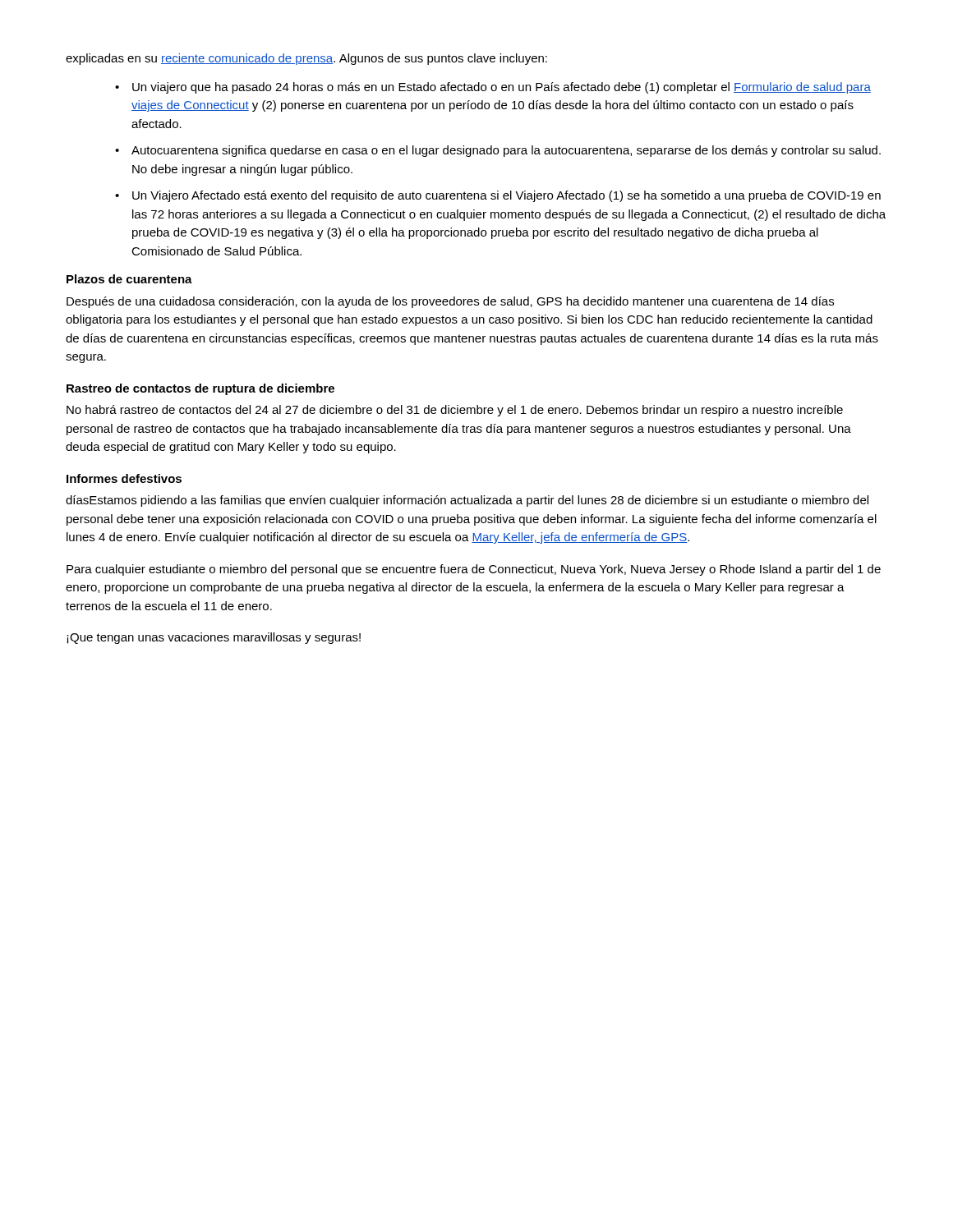This screenshot has width=953, height=1232.
Task: Click the passage that begins "díasEstamos pidiendo a"
Action: [x=471, y=518]
